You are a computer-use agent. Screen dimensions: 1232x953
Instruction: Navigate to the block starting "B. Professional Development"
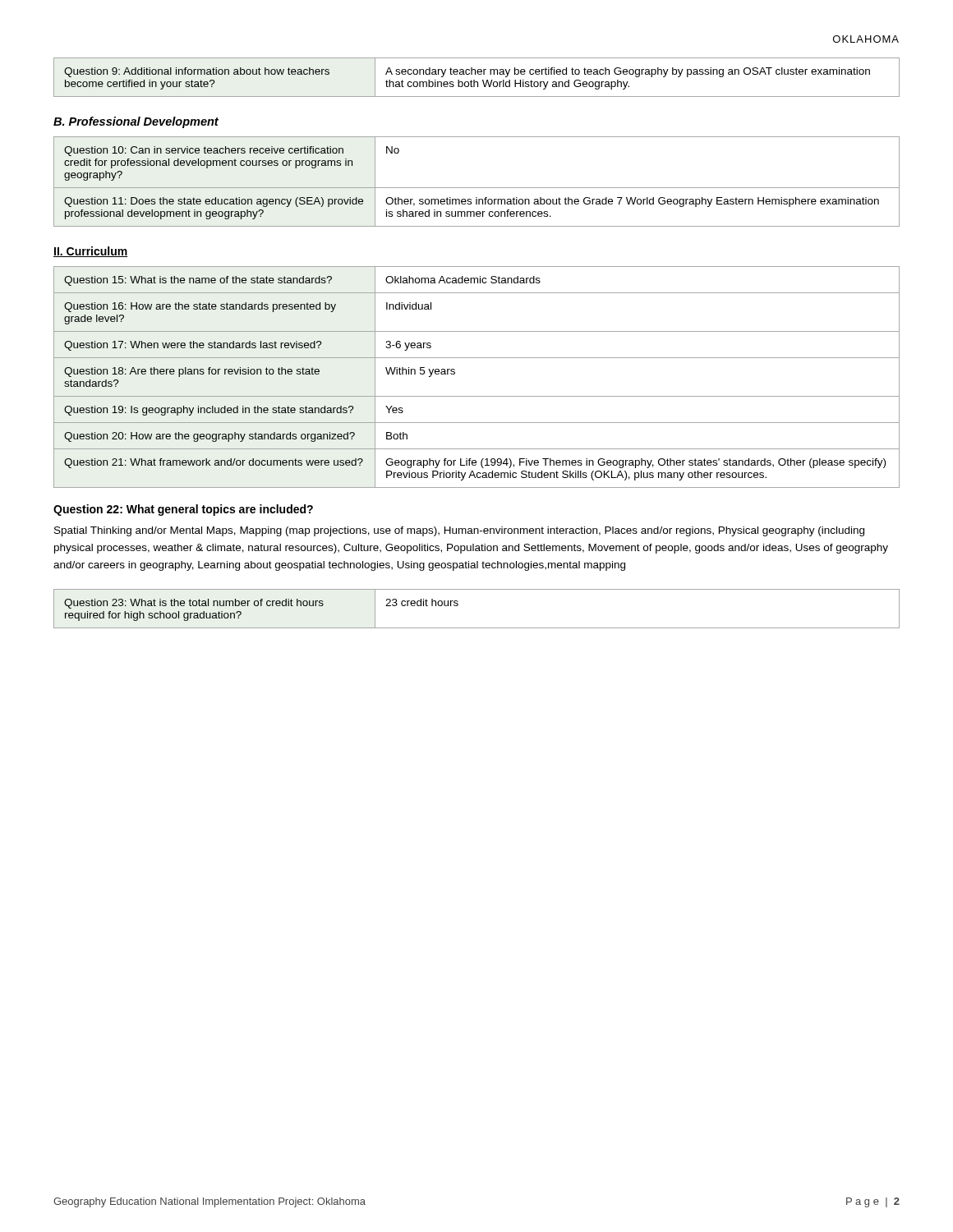pos(136,122)
